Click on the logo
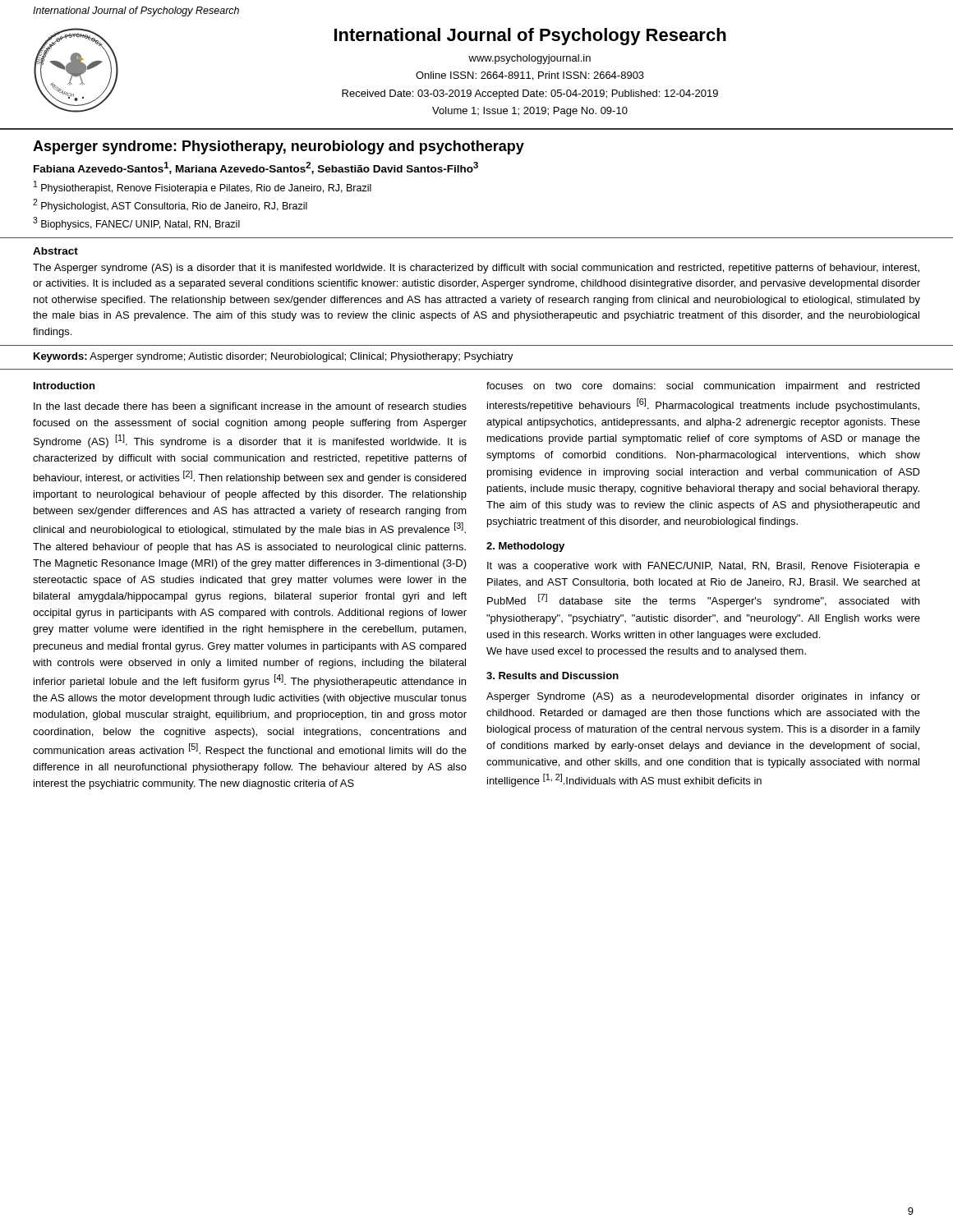The image size is (953, 1232). click(x=78, y=72)
